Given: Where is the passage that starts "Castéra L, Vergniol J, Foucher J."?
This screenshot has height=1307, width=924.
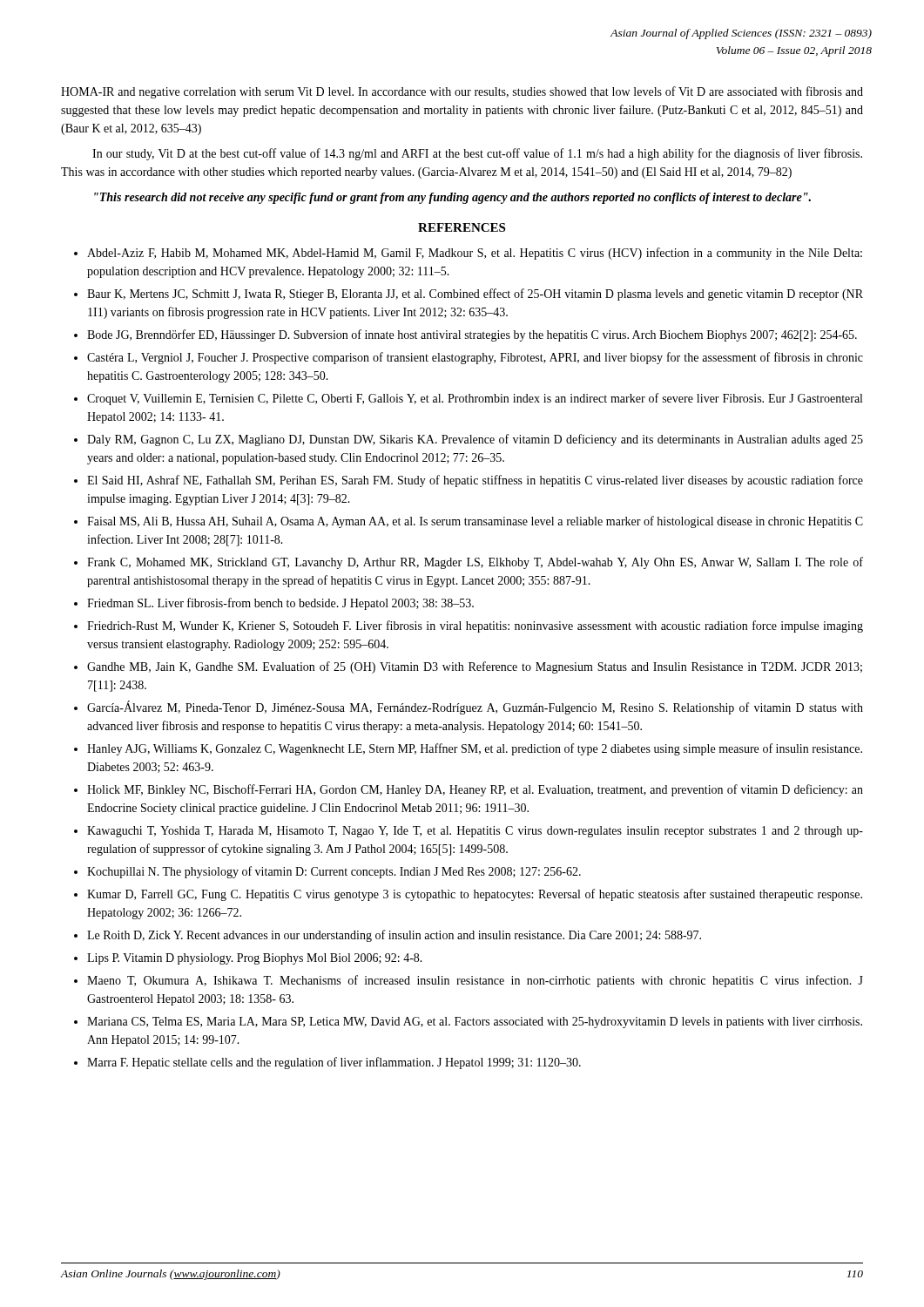Looking at the screenshot, I should (475, 367).
